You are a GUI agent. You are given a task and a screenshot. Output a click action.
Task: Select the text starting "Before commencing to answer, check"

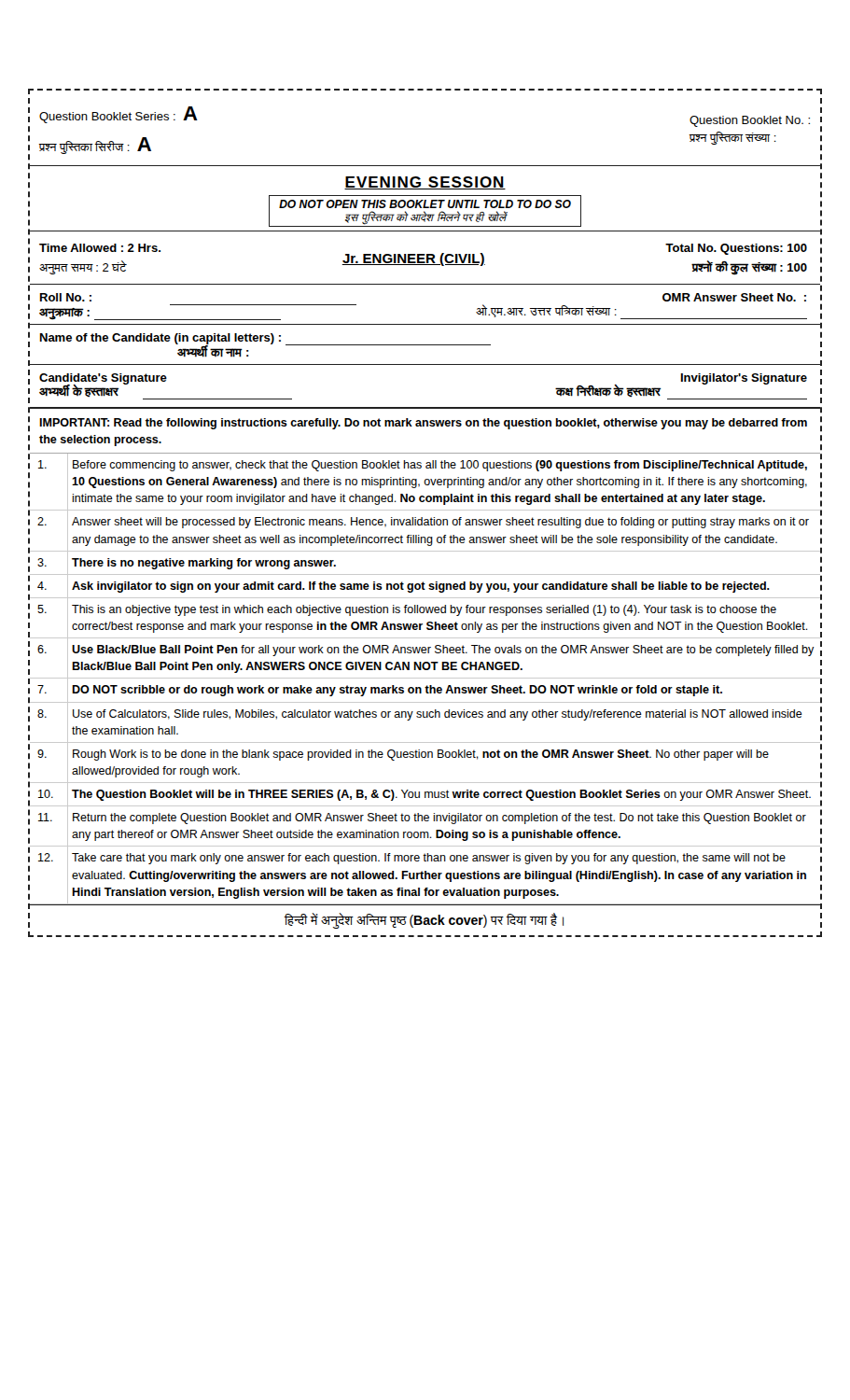425,679
